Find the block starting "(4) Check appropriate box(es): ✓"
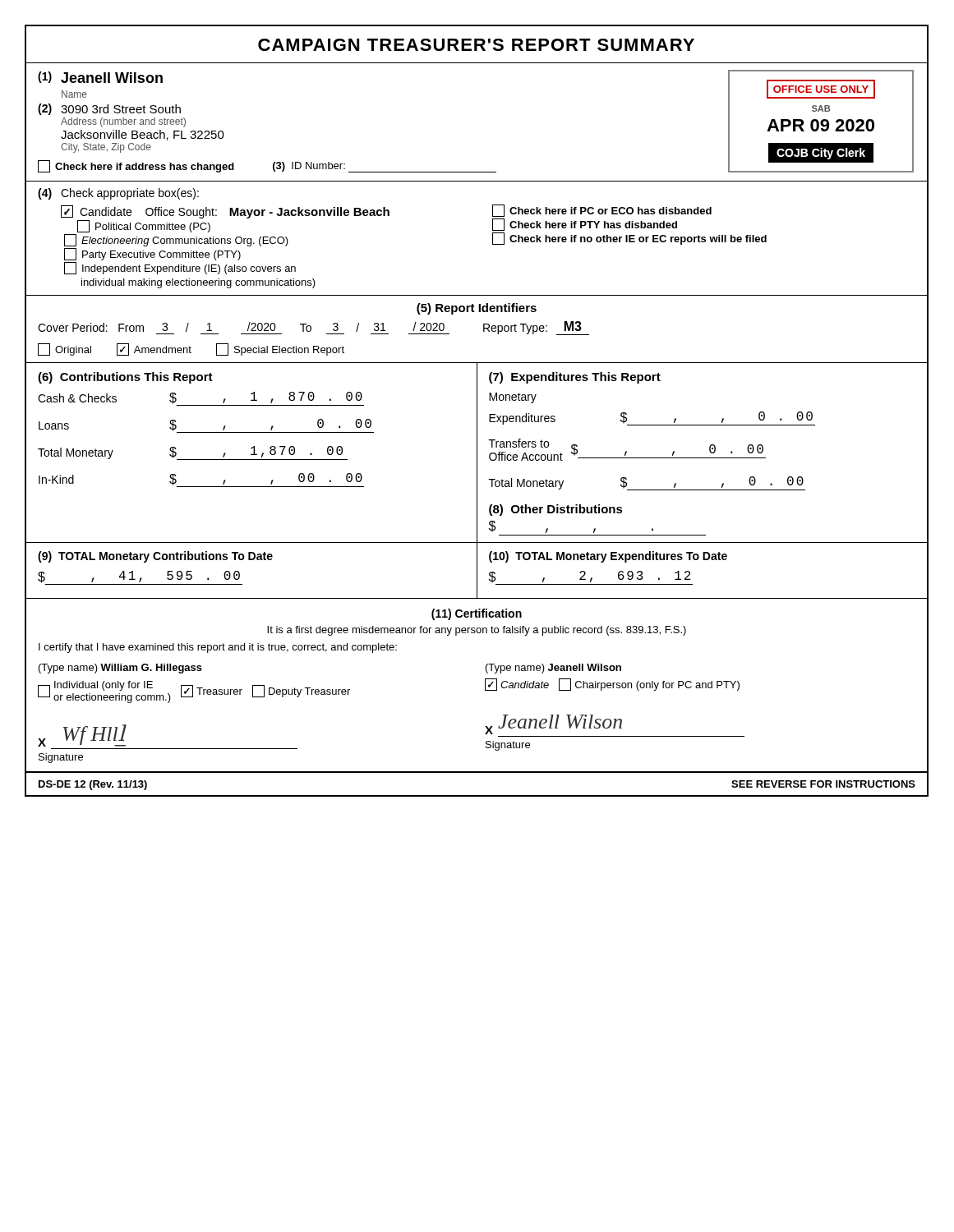 point(118,194)
